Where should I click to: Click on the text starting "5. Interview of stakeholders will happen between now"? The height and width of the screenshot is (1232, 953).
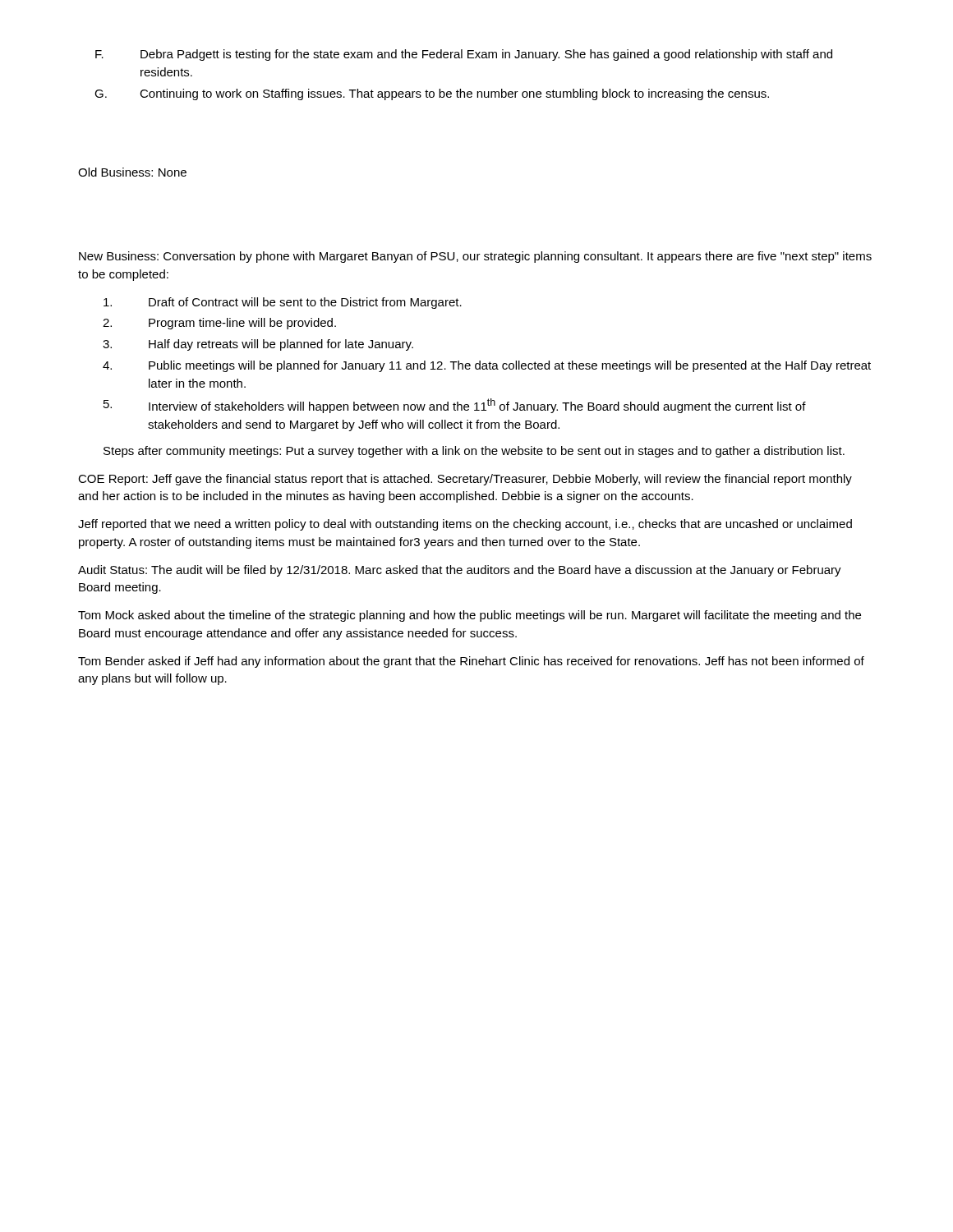click(x=476, y=414)
